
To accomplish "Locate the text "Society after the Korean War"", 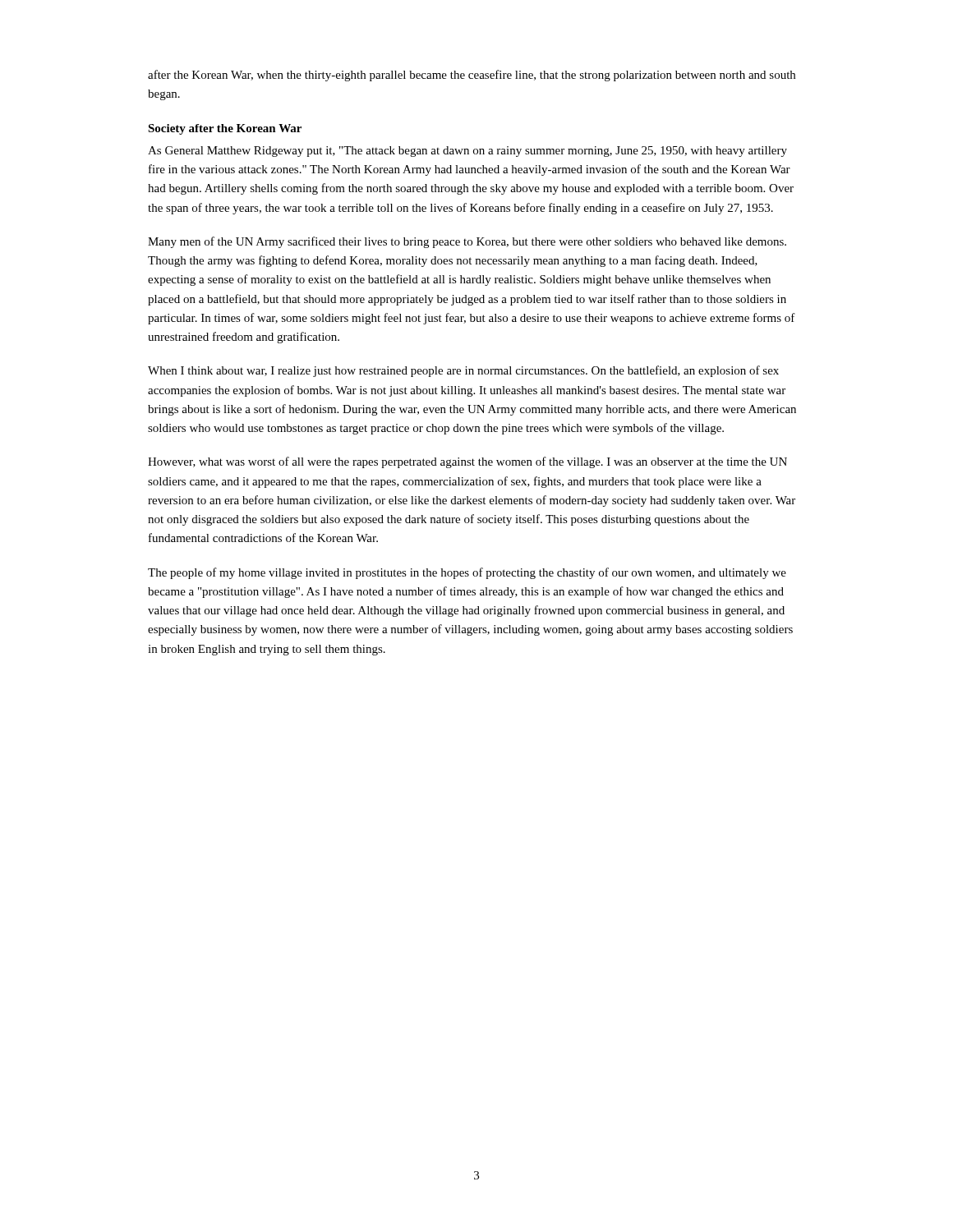I will [x=225, y=128].
